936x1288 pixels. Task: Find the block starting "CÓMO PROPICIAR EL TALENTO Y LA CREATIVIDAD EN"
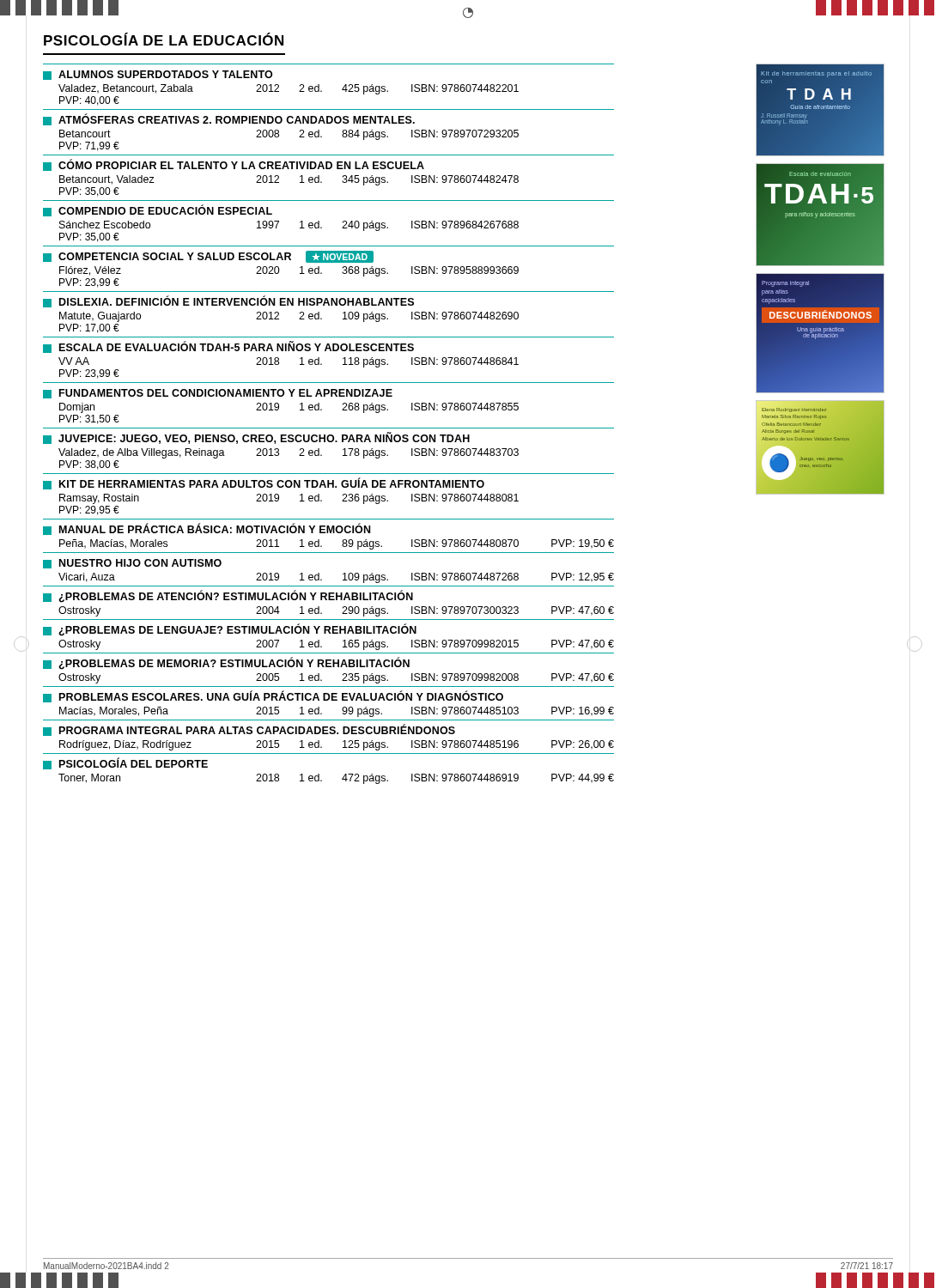point(328,179)
